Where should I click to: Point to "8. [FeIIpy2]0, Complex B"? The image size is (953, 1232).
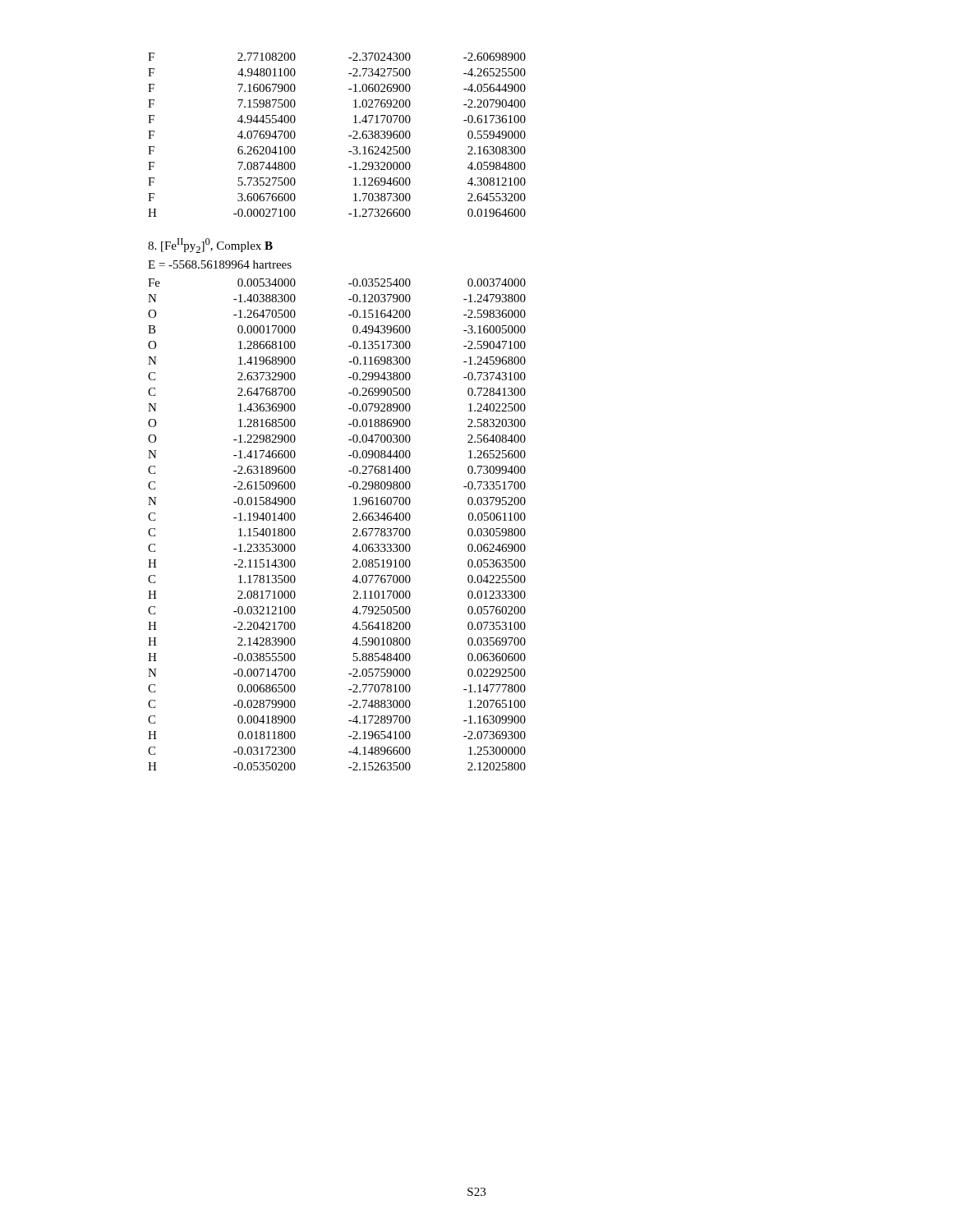pyautogui.click(x=210, y=246)
